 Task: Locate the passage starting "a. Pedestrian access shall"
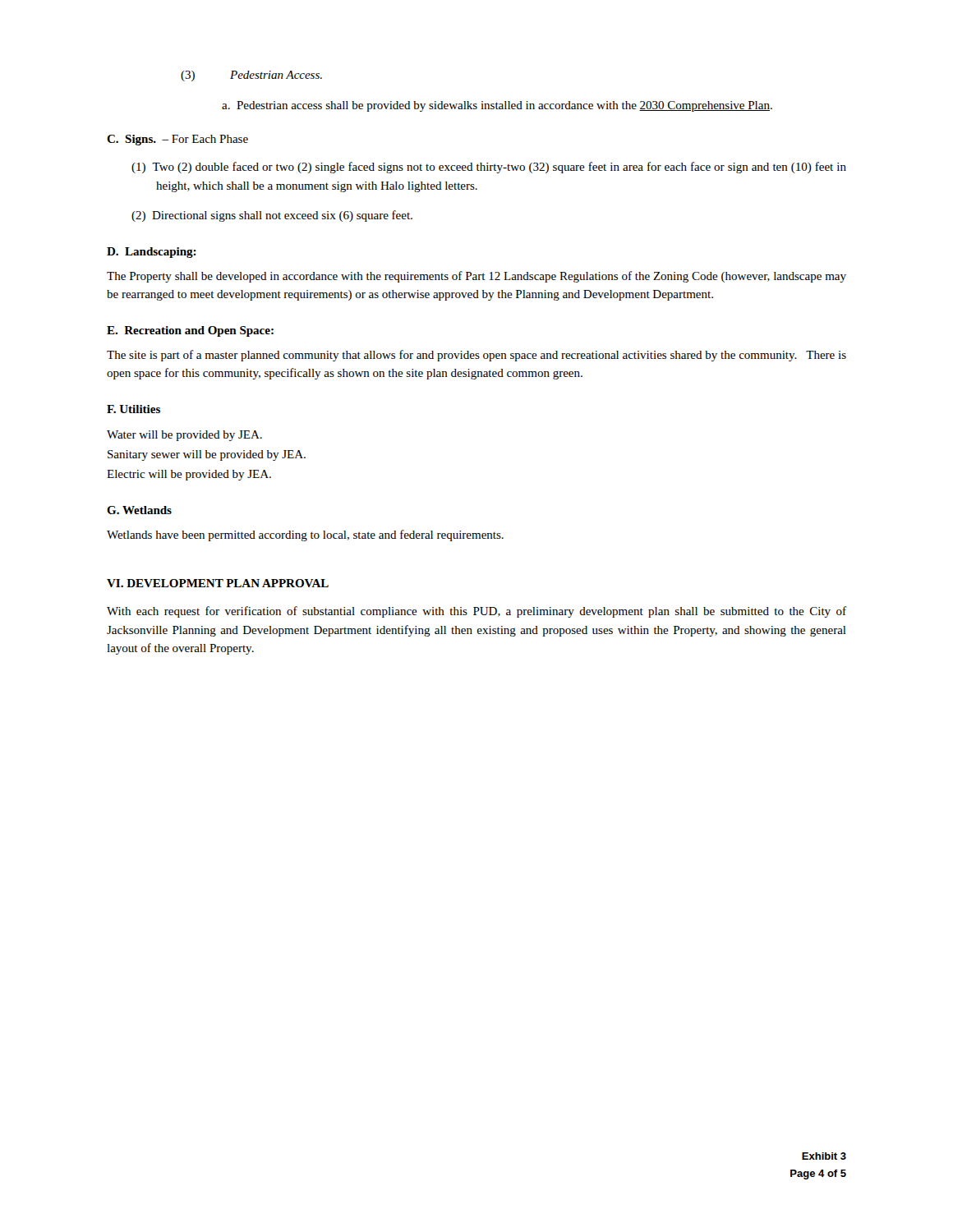(x=534, y=105)
